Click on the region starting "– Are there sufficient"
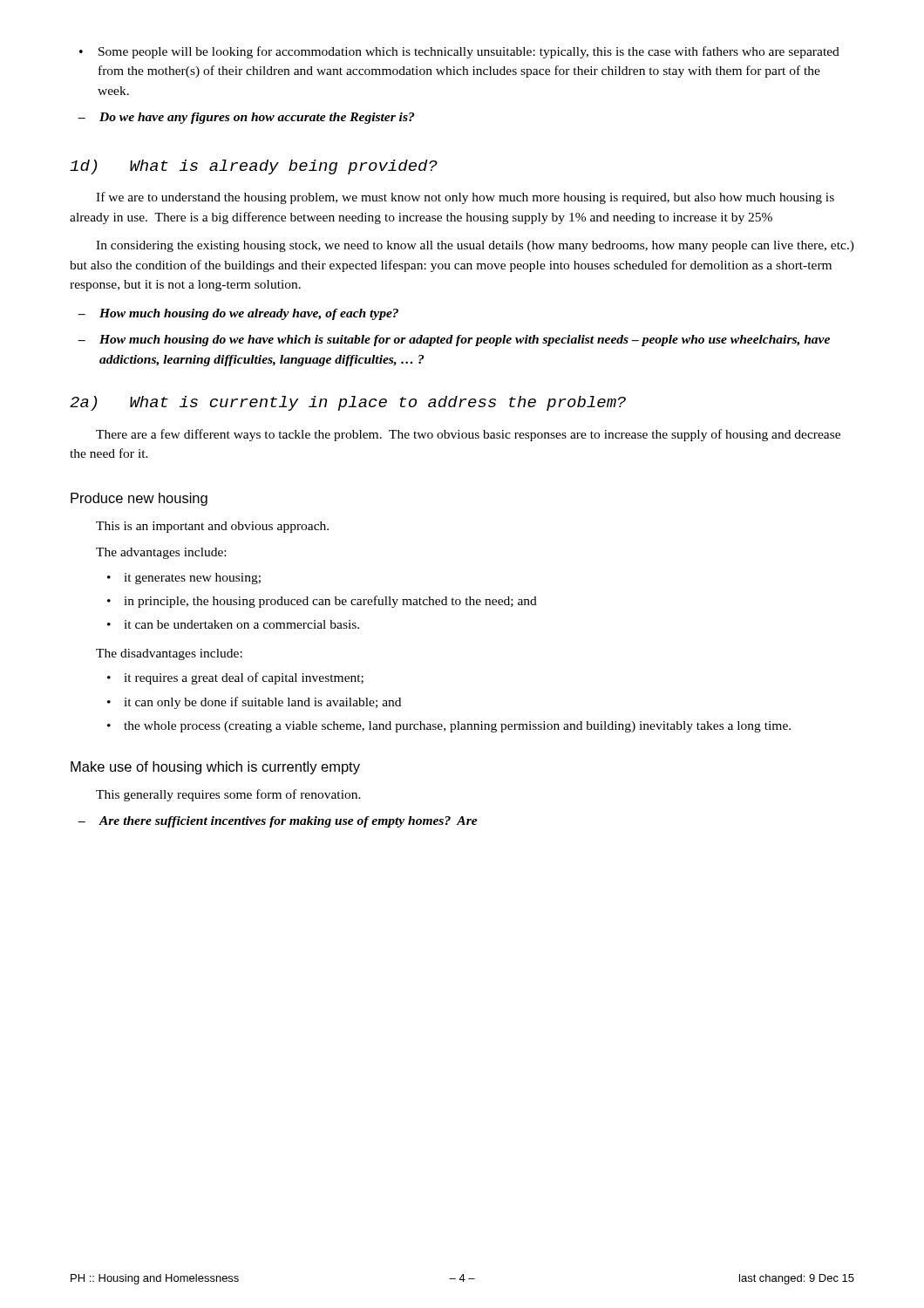Screen dimensions: 1308x924 pyautogui.click(x=278, y=821)
